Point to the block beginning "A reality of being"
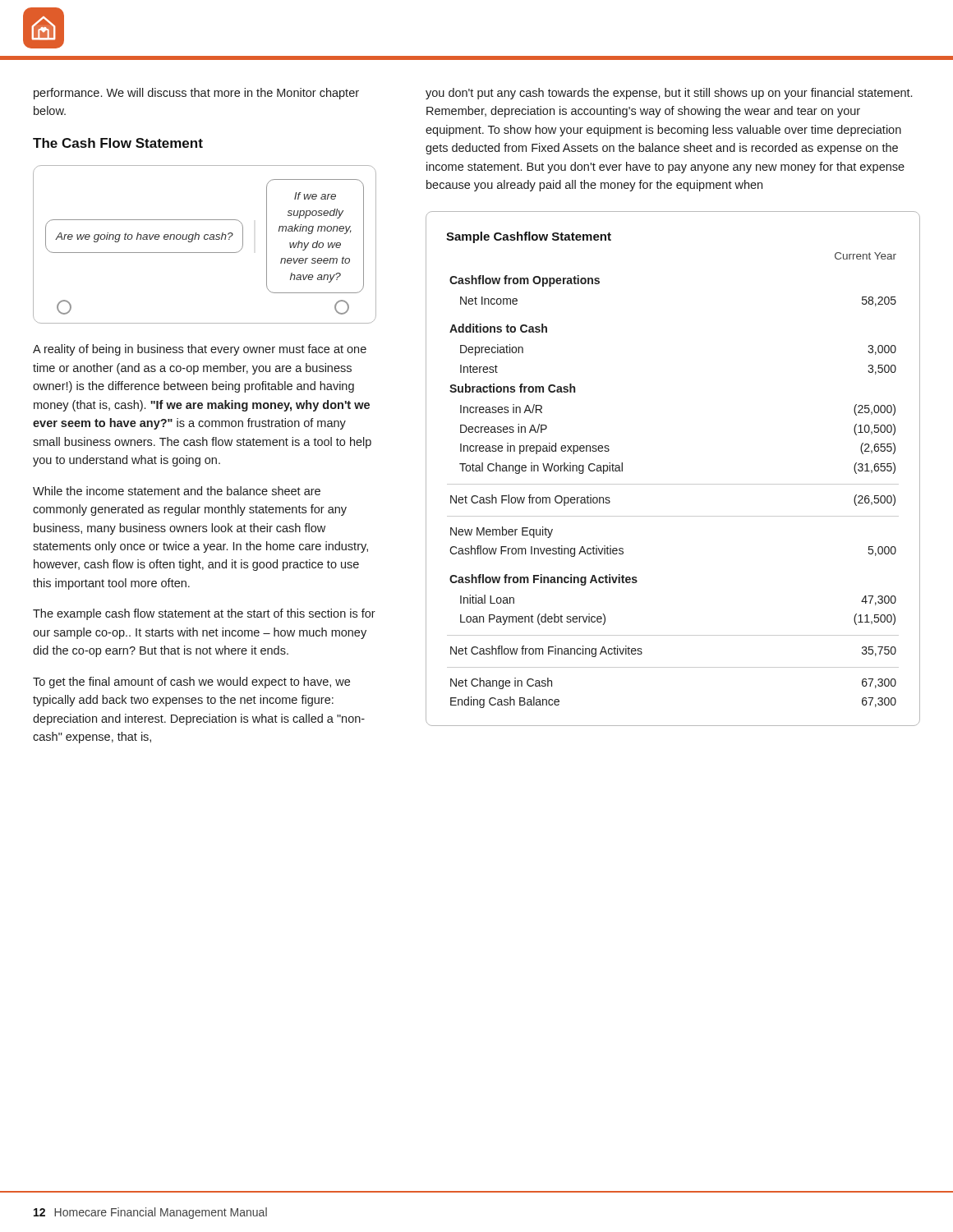953x1232 pixels. click(202, 405)
